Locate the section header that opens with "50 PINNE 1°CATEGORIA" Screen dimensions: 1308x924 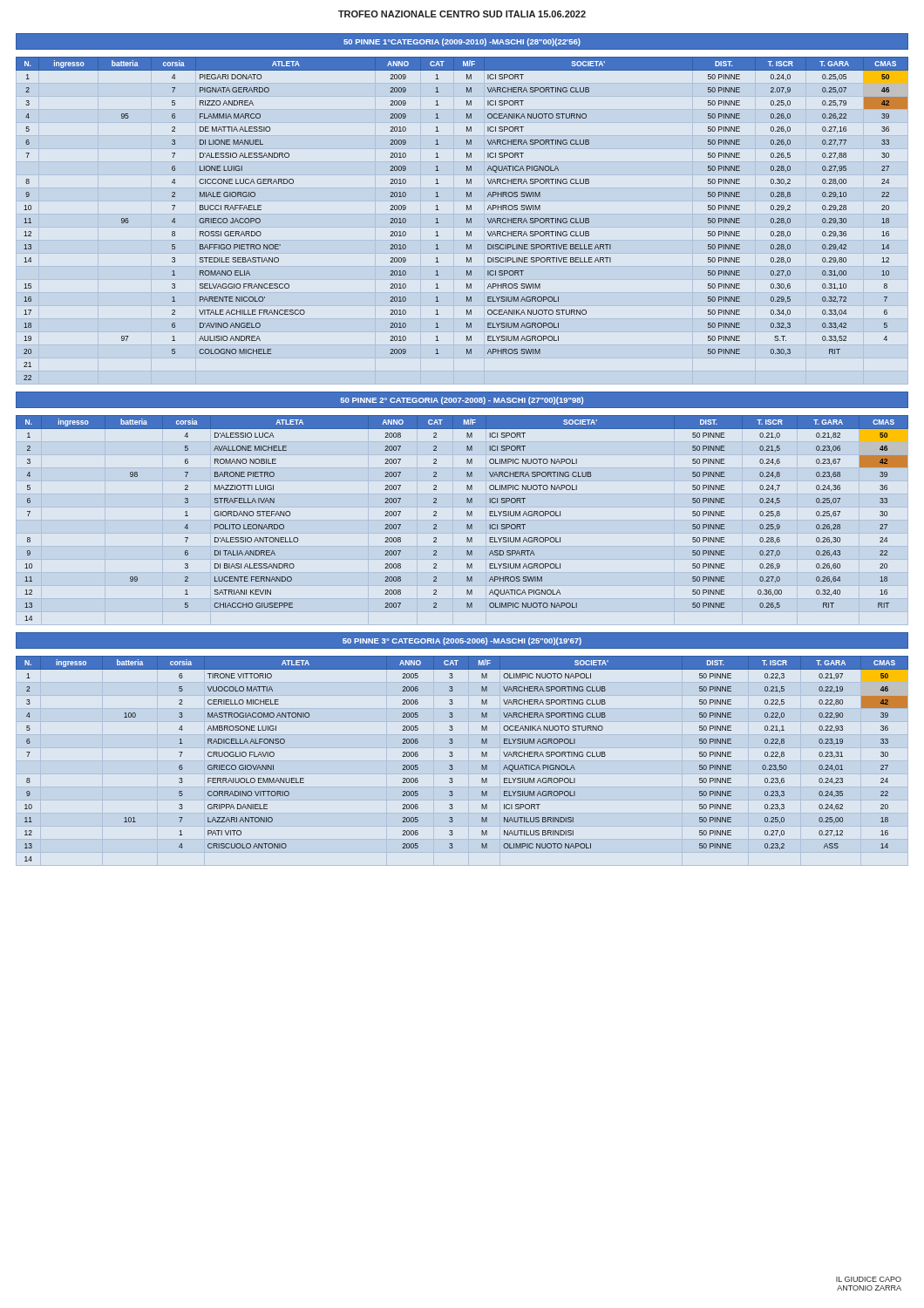pos(462,41)
